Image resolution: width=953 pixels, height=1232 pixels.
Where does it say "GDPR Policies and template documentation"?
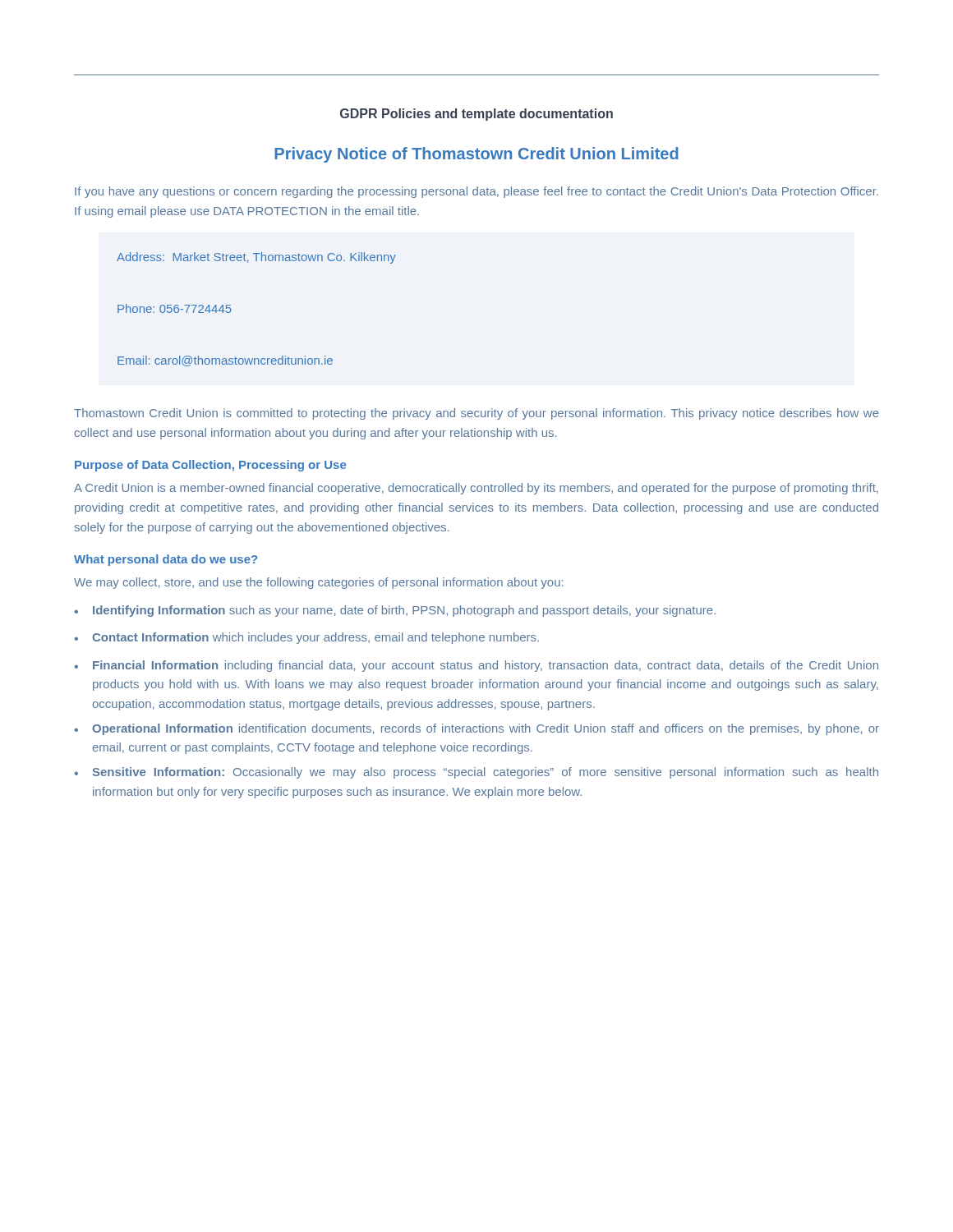476,114
